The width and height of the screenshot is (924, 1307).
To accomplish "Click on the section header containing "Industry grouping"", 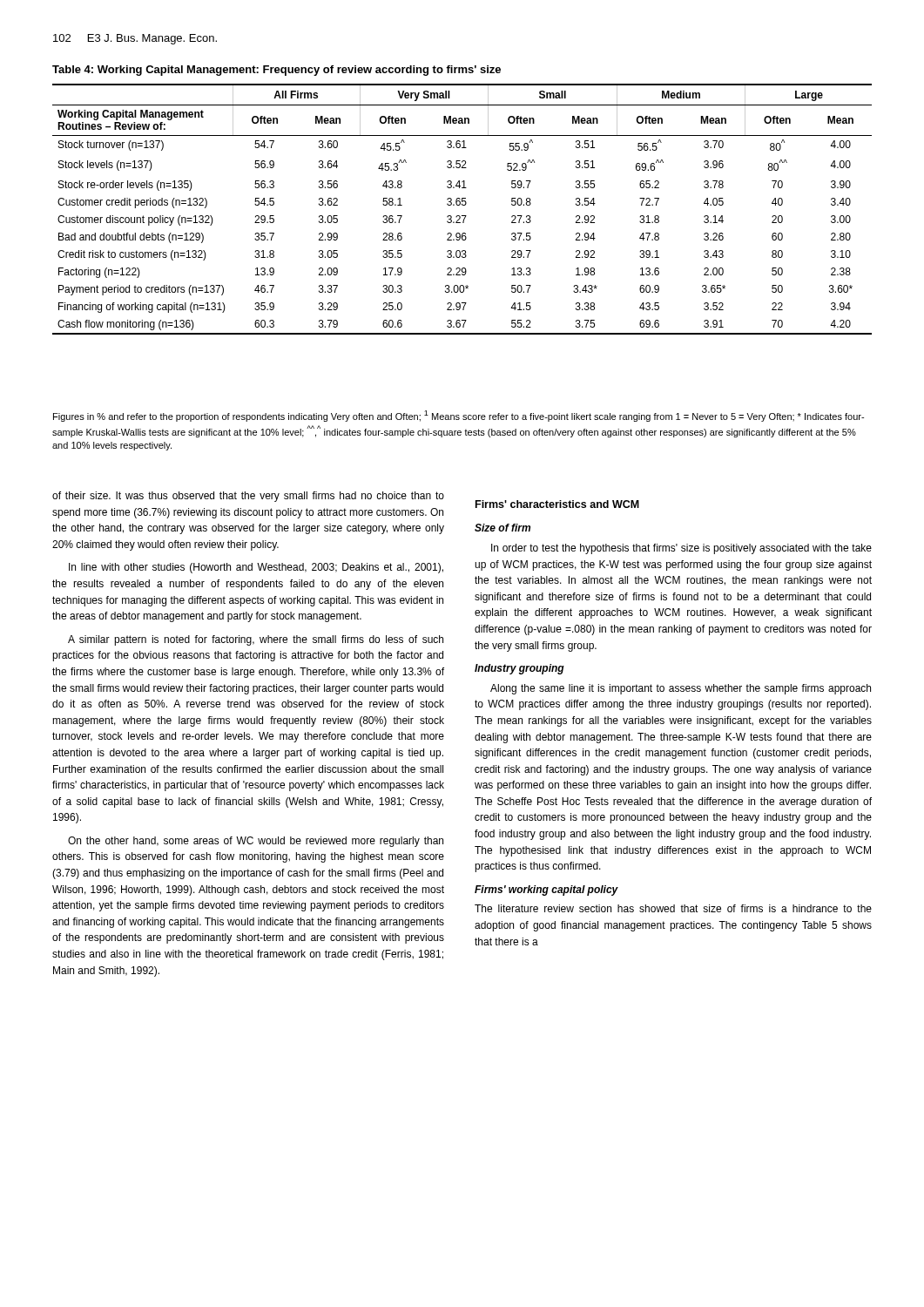I will click(x=519, y=668).
